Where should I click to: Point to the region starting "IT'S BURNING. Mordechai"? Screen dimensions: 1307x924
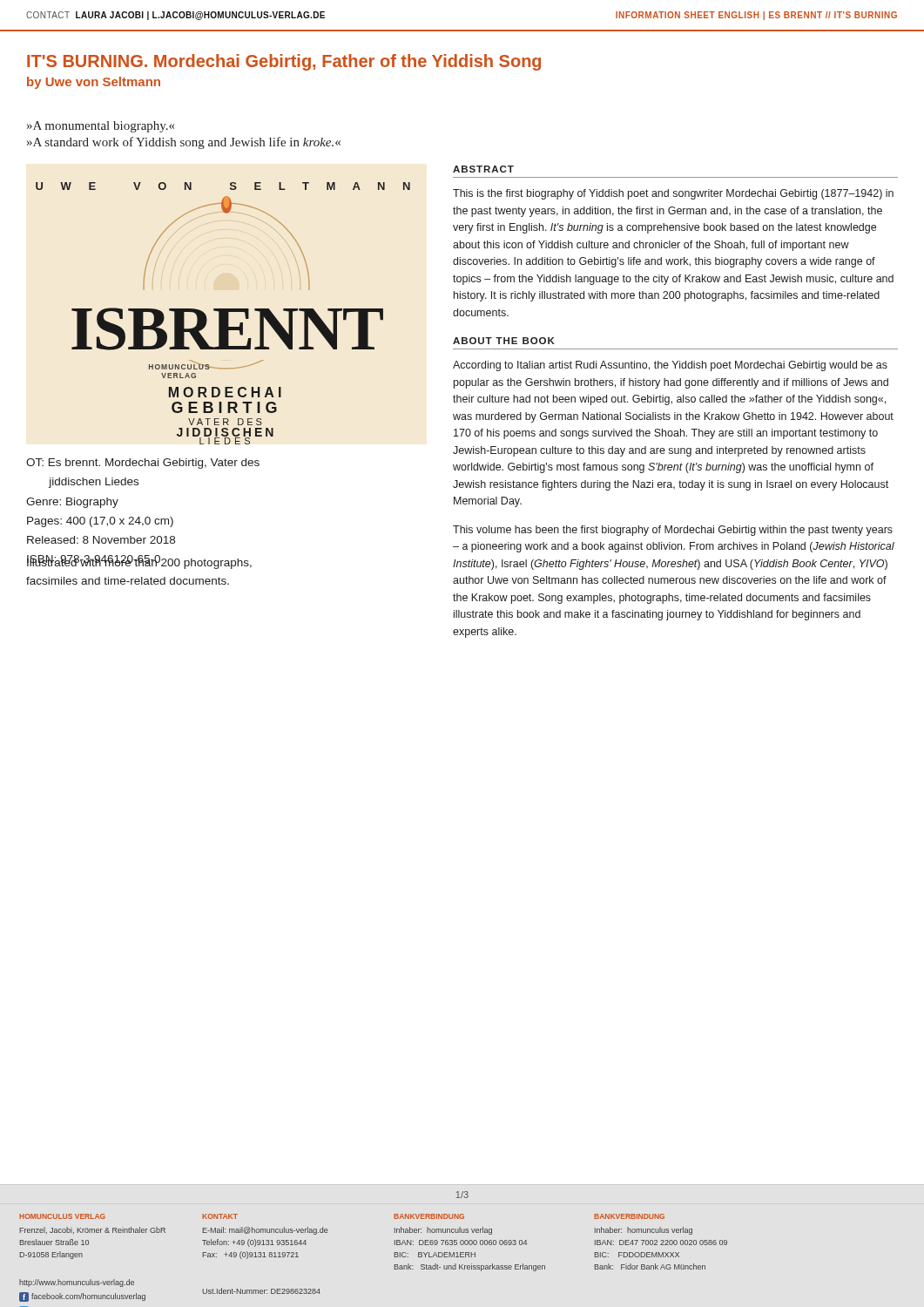coord(462,70)
